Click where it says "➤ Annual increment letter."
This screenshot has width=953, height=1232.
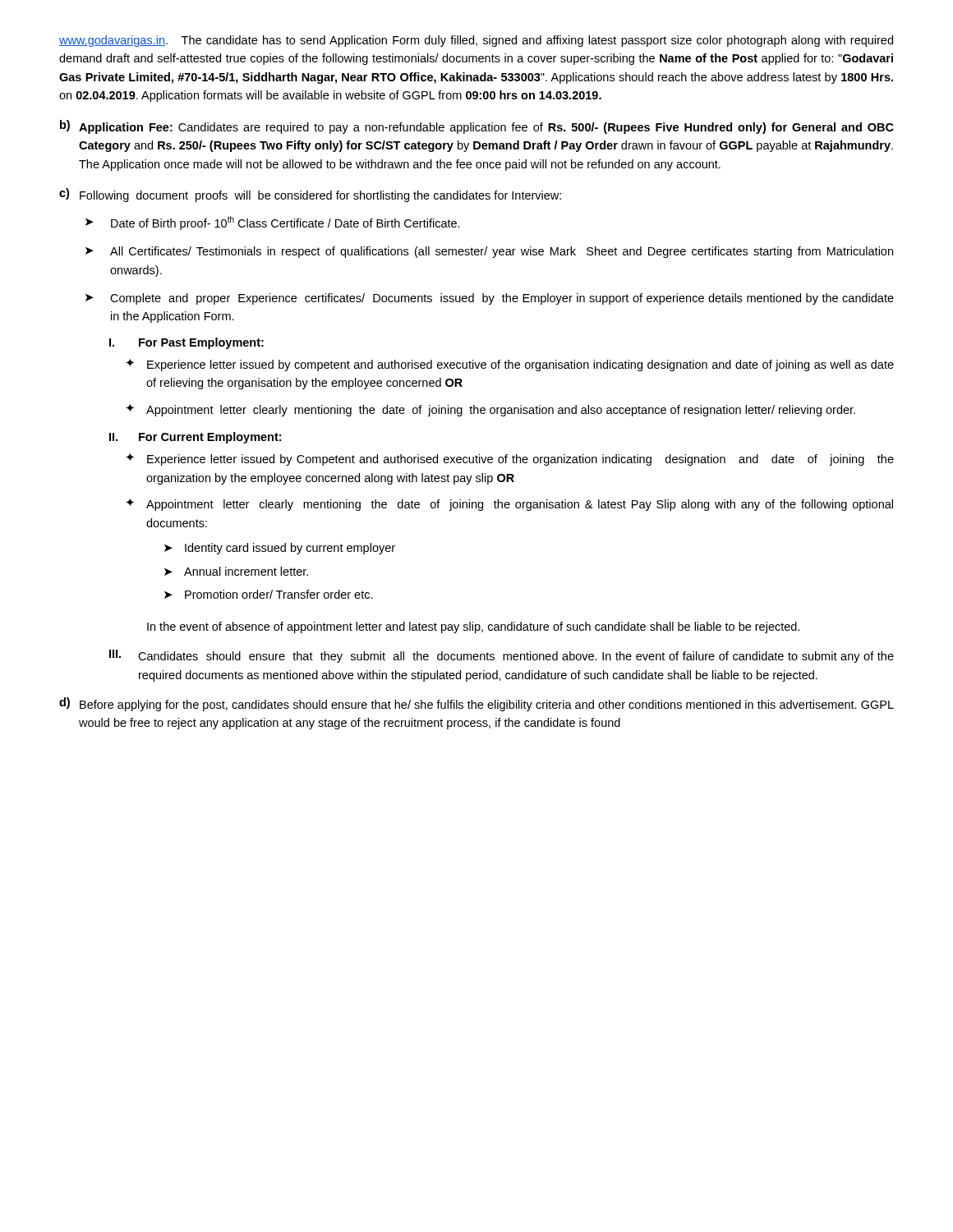[x=236, y=571]
